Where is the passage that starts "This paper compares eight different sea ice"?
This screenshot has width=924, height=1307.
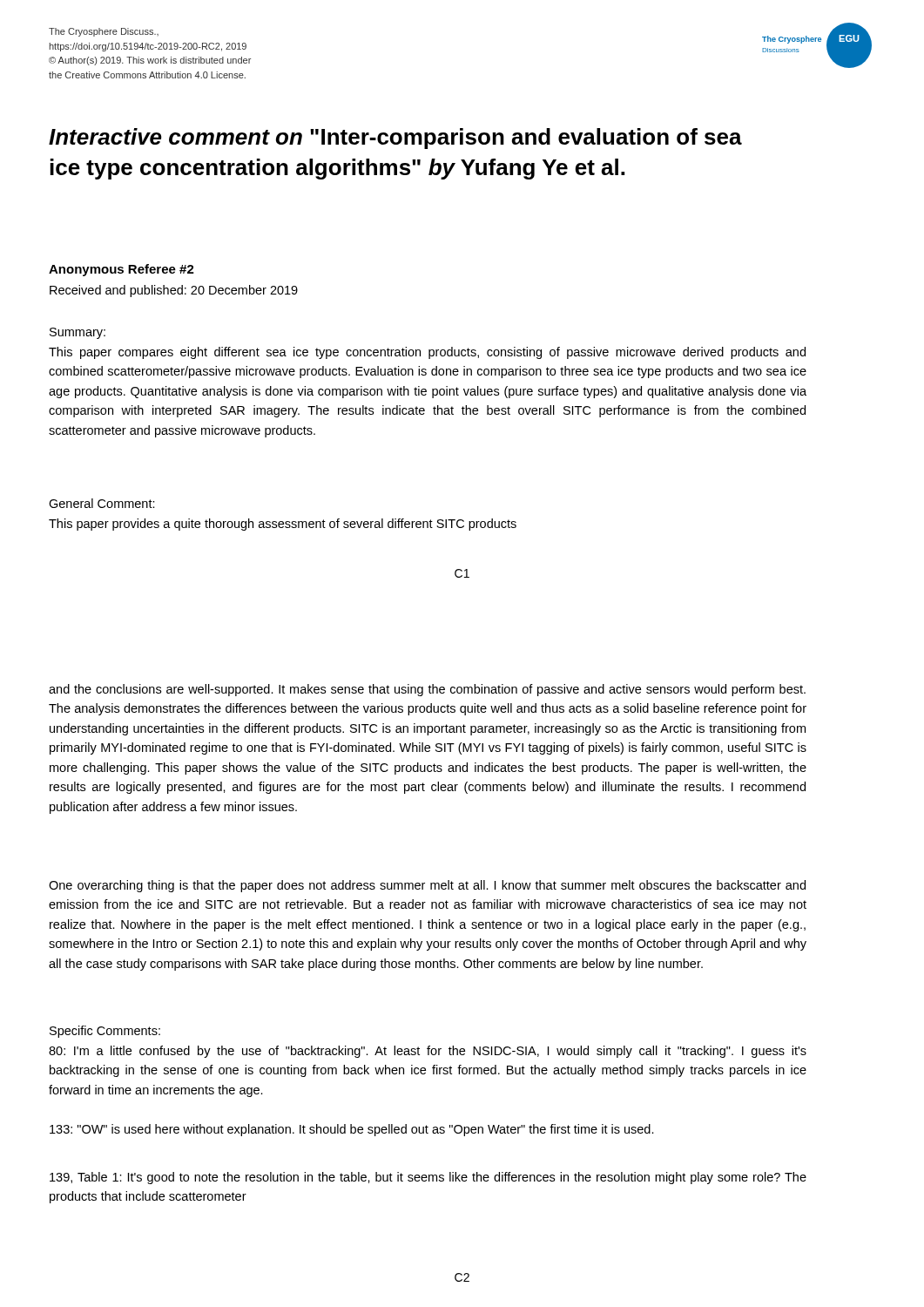pyautogui.click(x=428, y=391)
